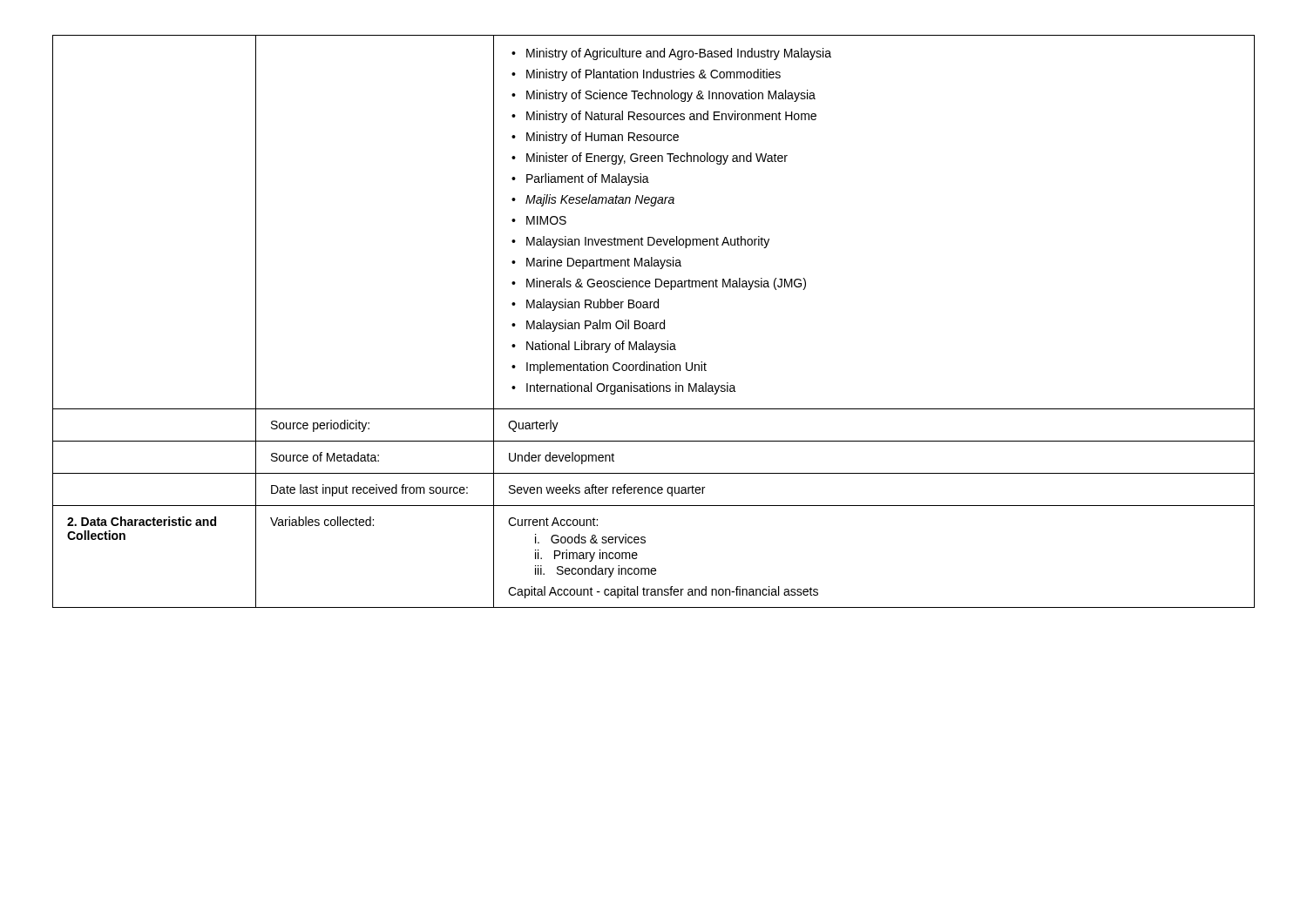Select the text block that reads "Data Characteristic and"
This screenshot has width=1307, height=924.
[x=142, y=529]
